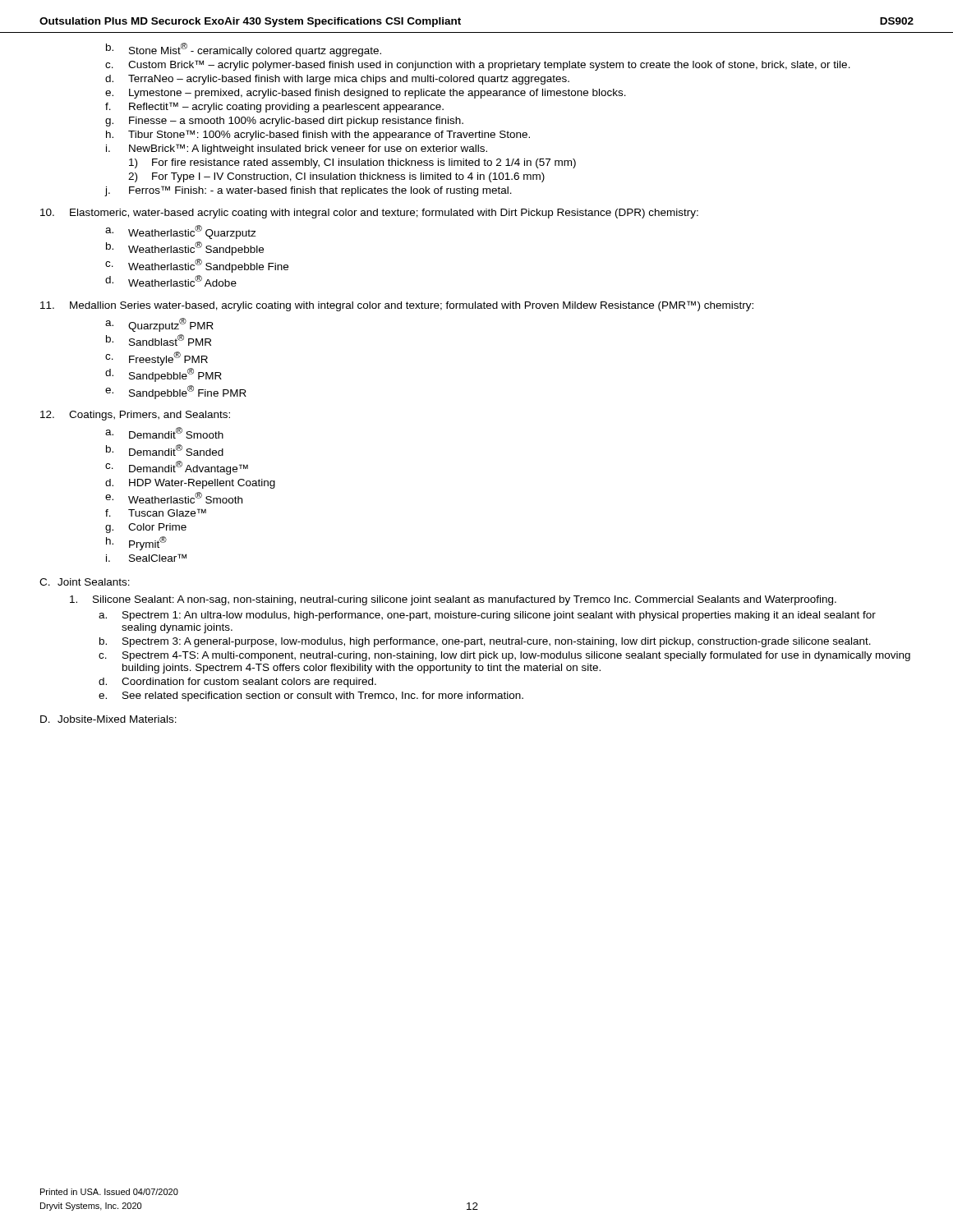Viewport: 953px width, 1232px height.
Task: Locate the list item that reads "c. Freestyle® PMR"
Action: pos(157,358)
